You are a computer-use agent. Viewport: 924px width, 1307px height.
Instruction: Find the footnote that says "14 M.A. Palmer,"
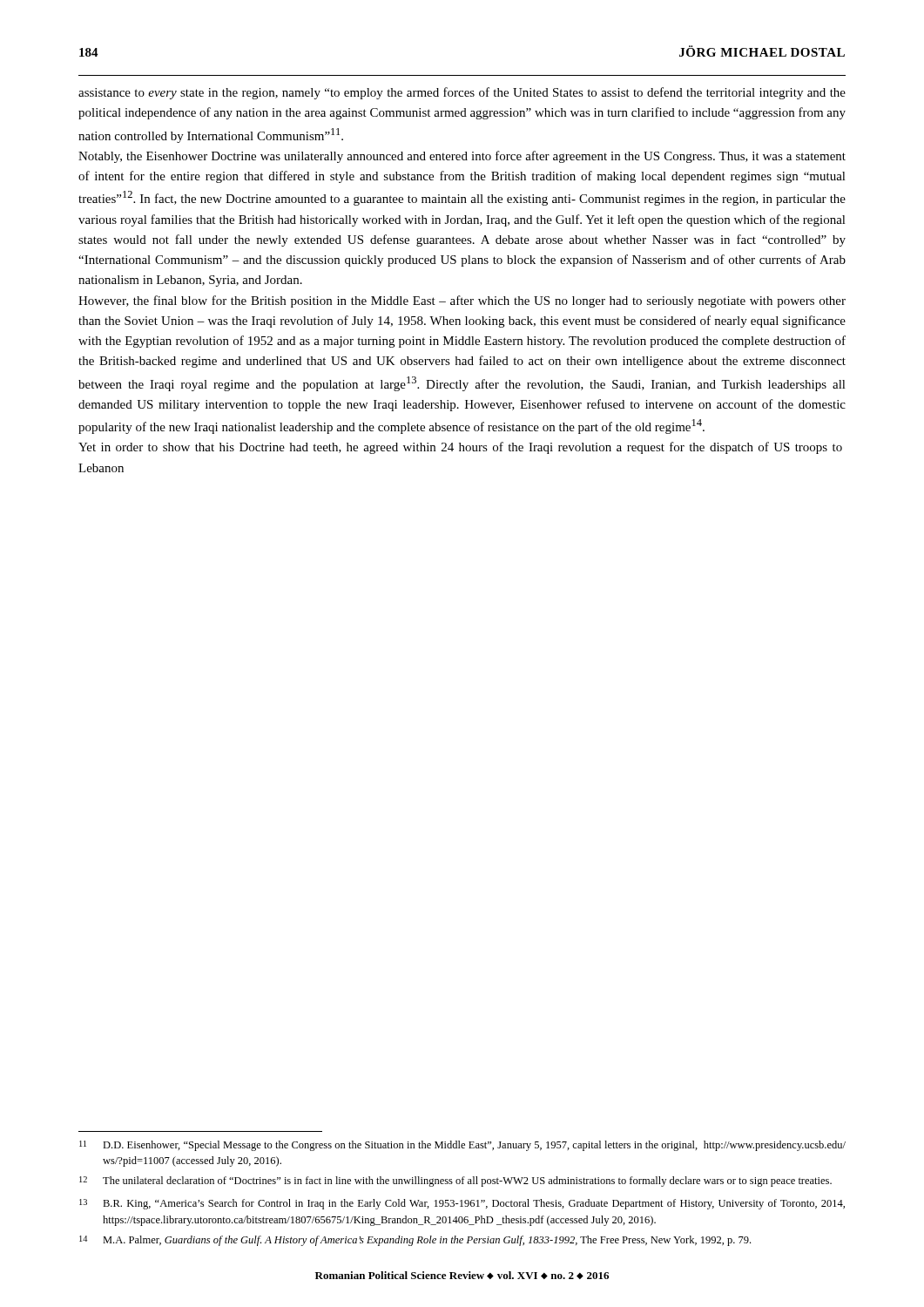click(x=462, y=1241)
